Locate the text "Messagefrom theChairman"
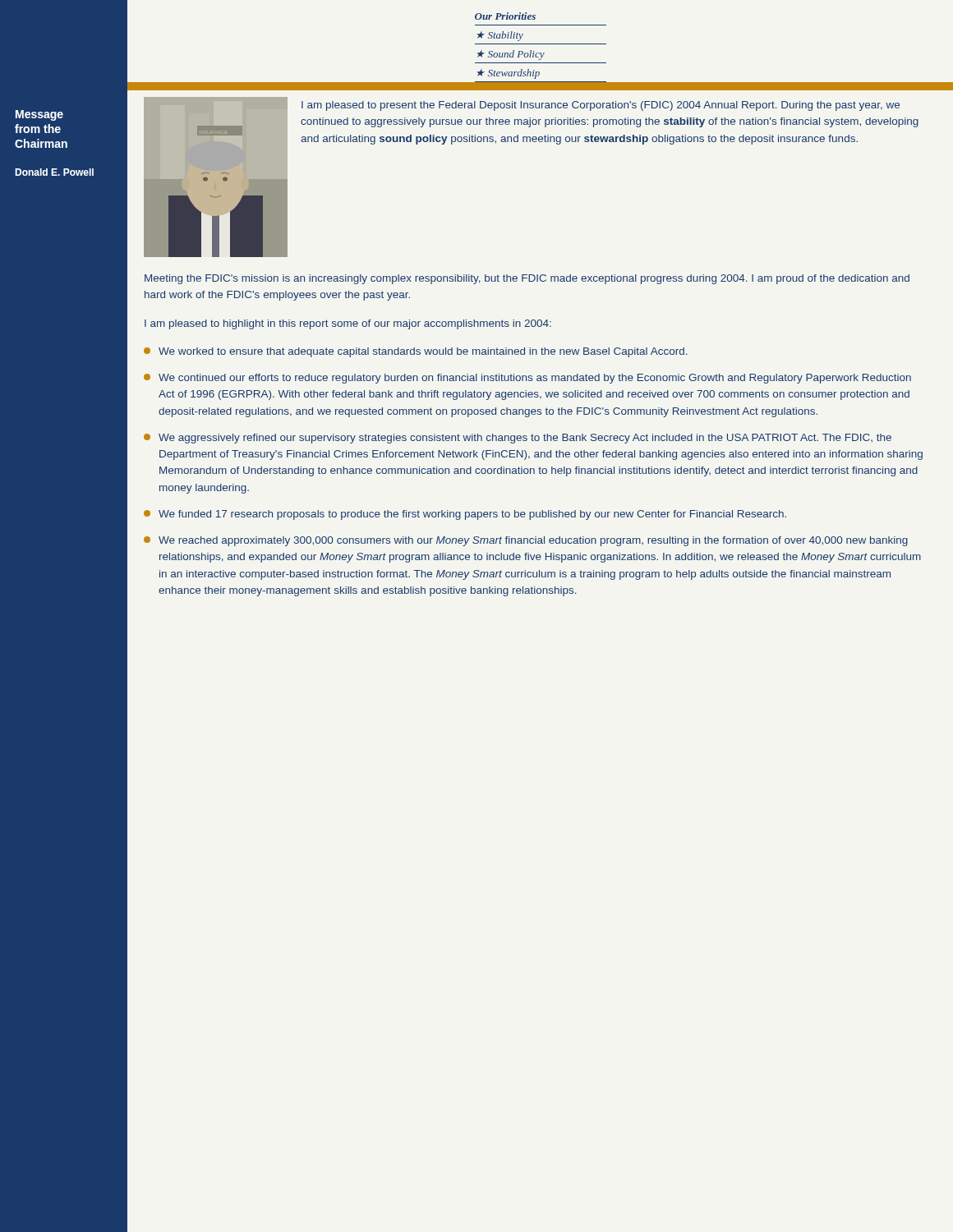 [x=41, y=129]
